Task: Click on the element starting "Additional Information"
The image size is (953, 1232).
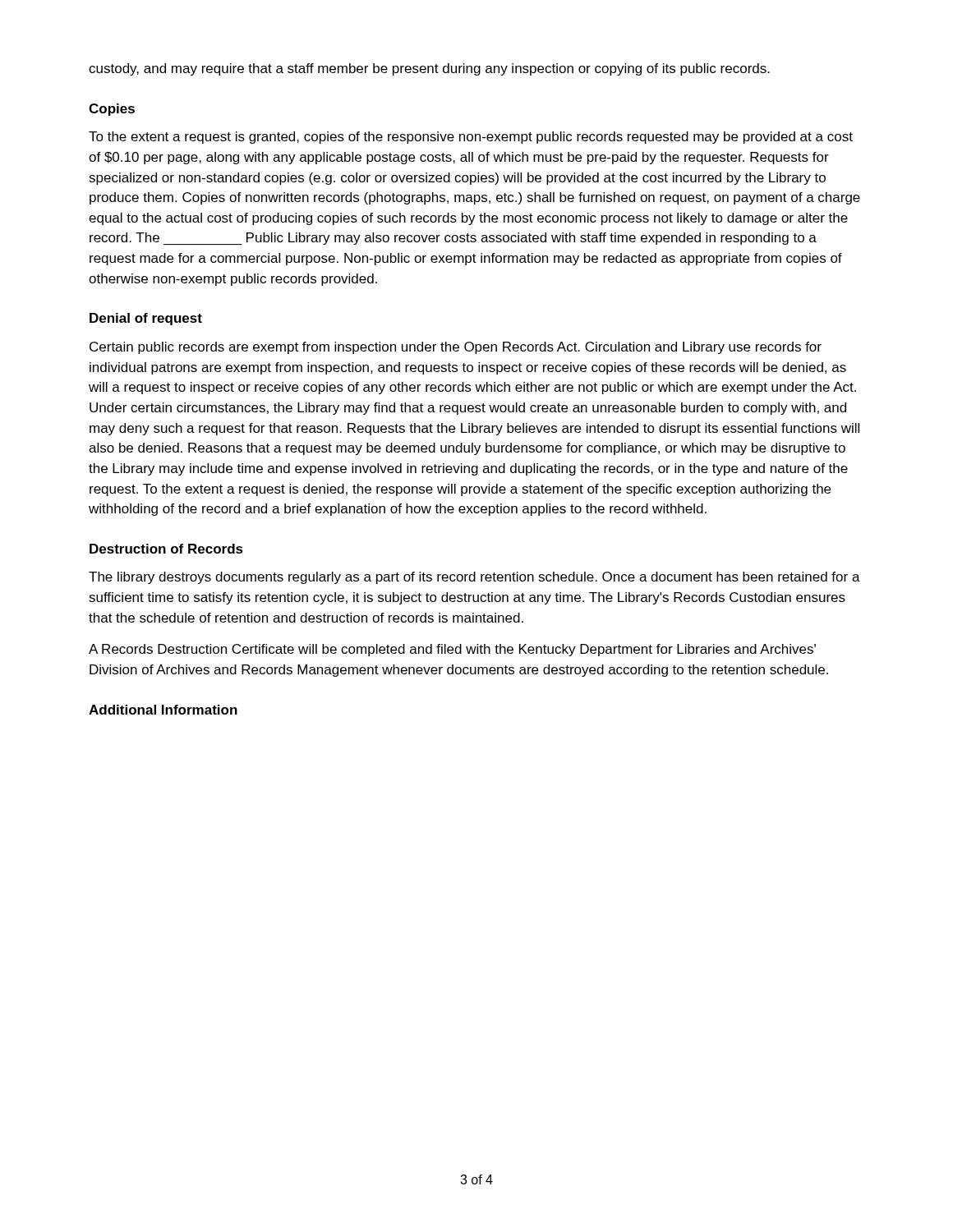Action: pos(163,710)
